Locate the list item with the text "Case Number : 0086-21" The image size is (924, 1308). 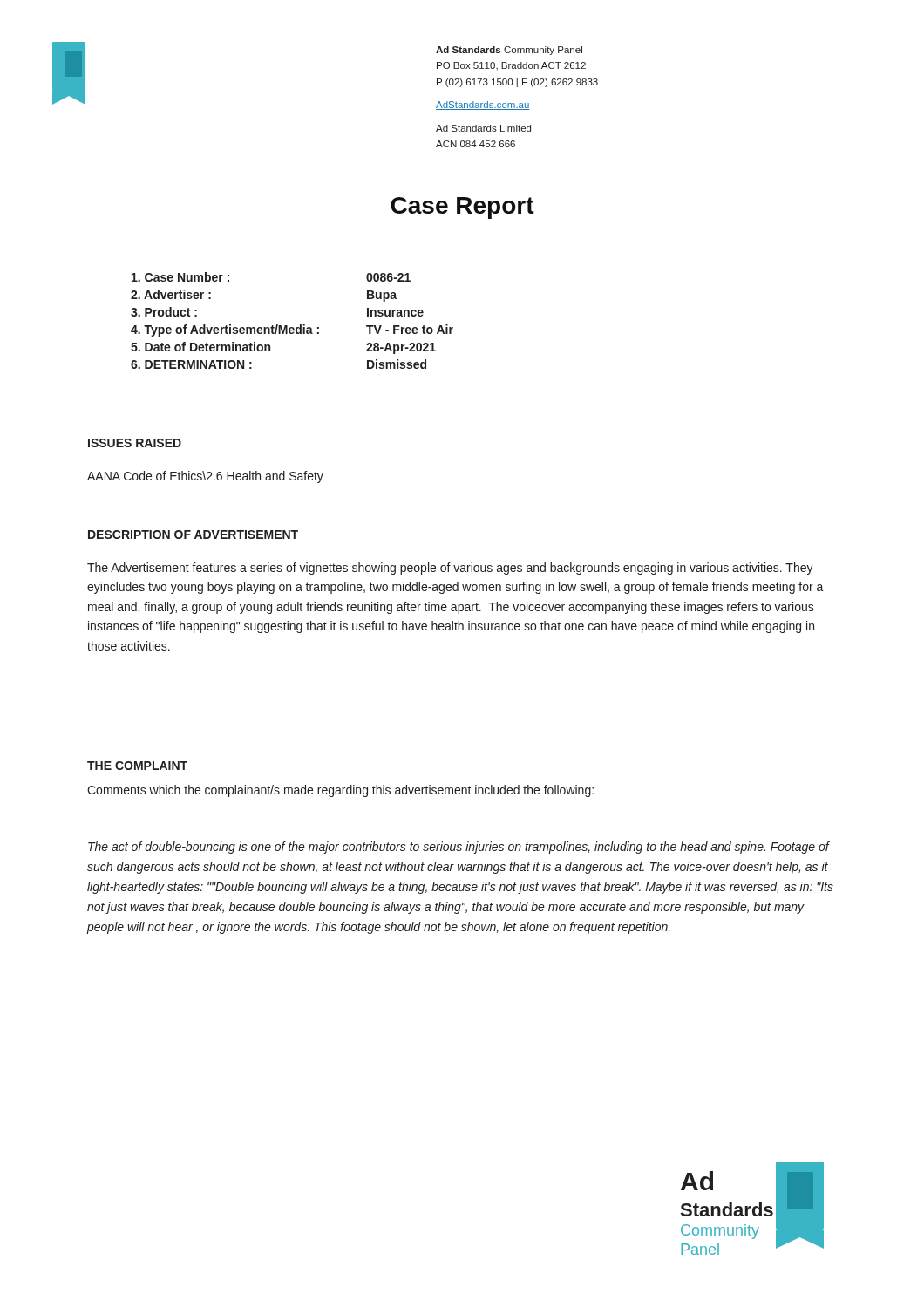(181, 277)
